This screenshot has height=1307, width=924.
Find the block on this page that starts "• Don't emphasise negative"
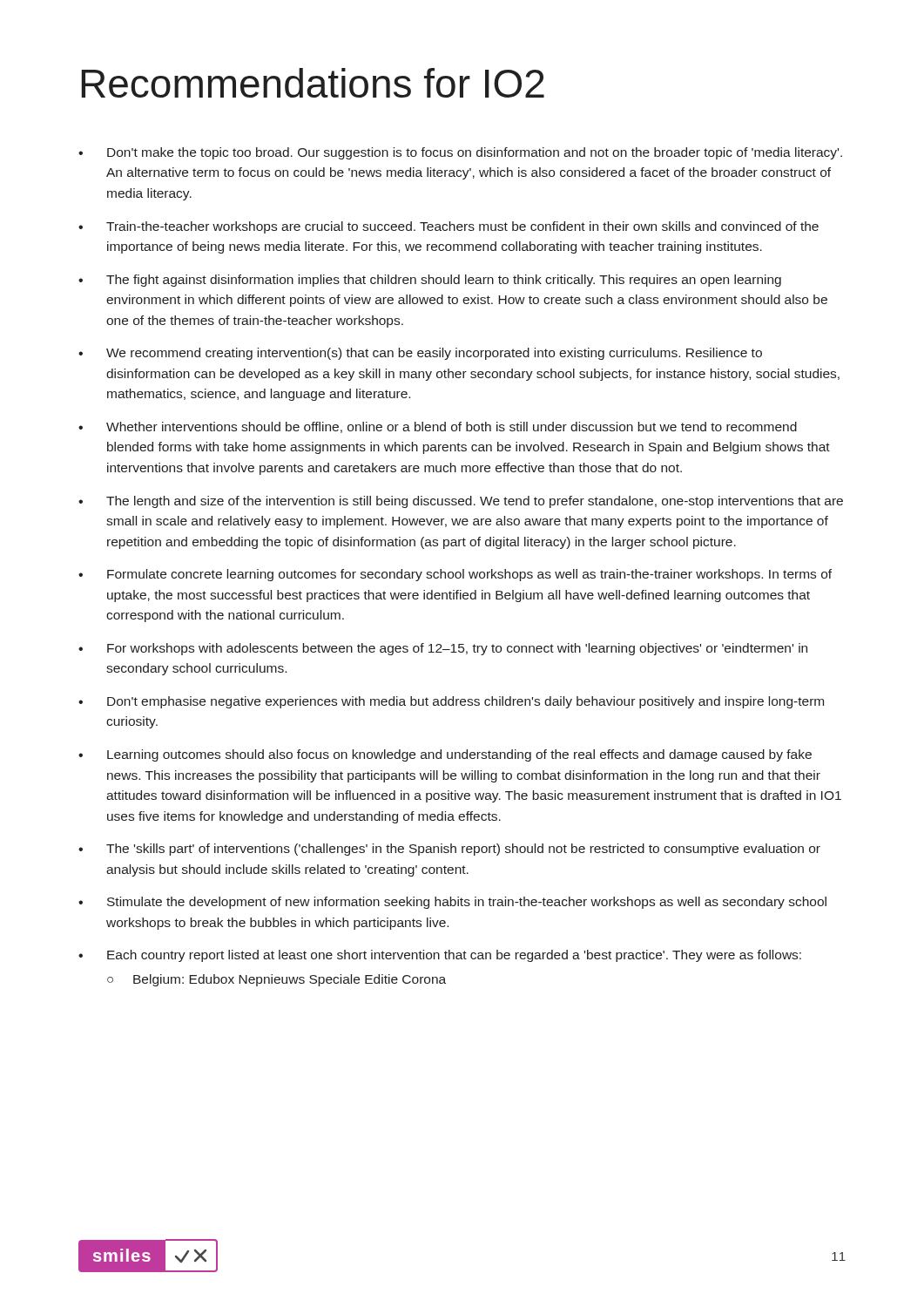coord(462,711)
